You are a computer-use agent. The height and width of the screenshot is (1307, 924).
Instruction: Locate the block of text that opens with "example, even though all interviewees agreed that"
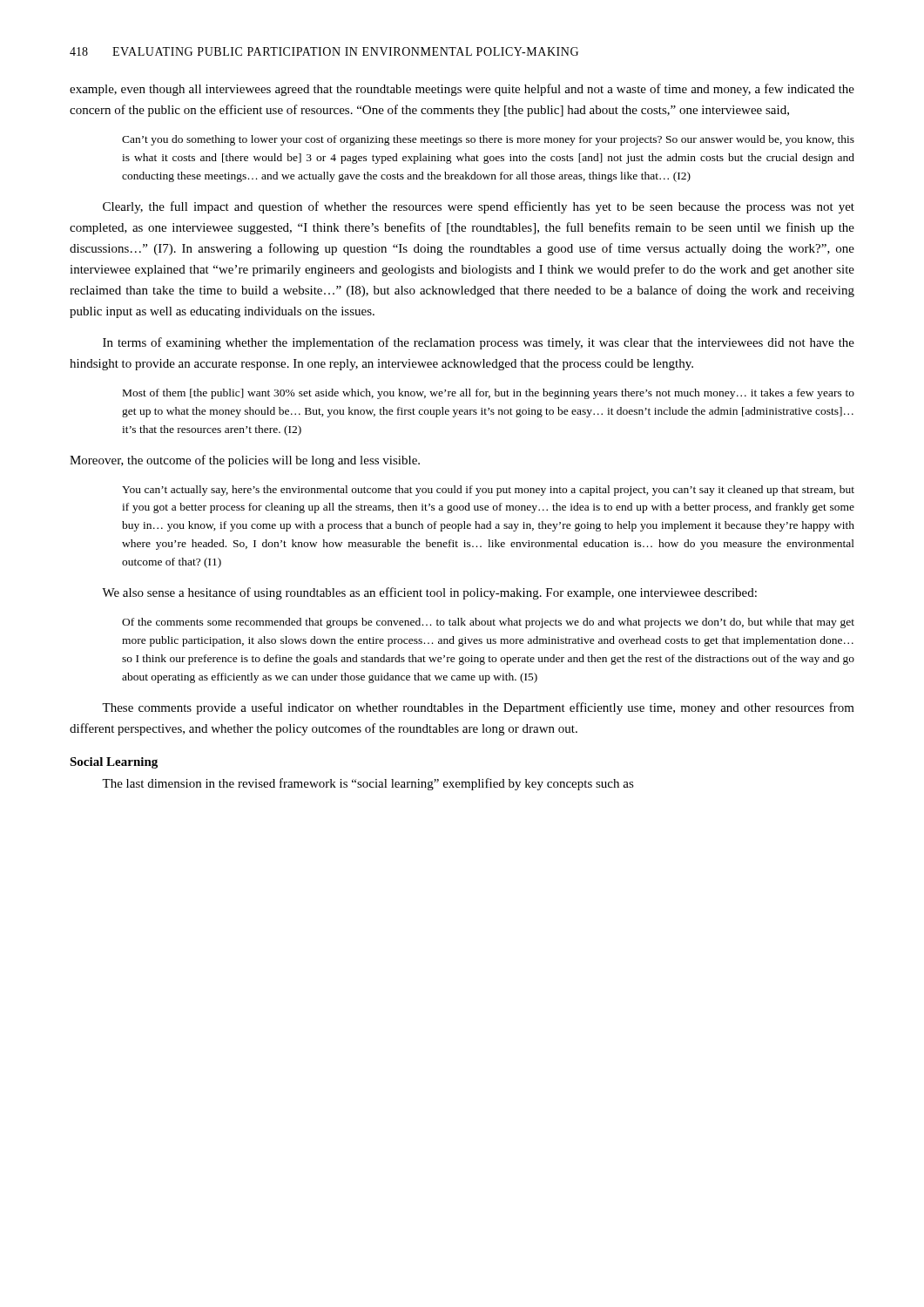462,99
